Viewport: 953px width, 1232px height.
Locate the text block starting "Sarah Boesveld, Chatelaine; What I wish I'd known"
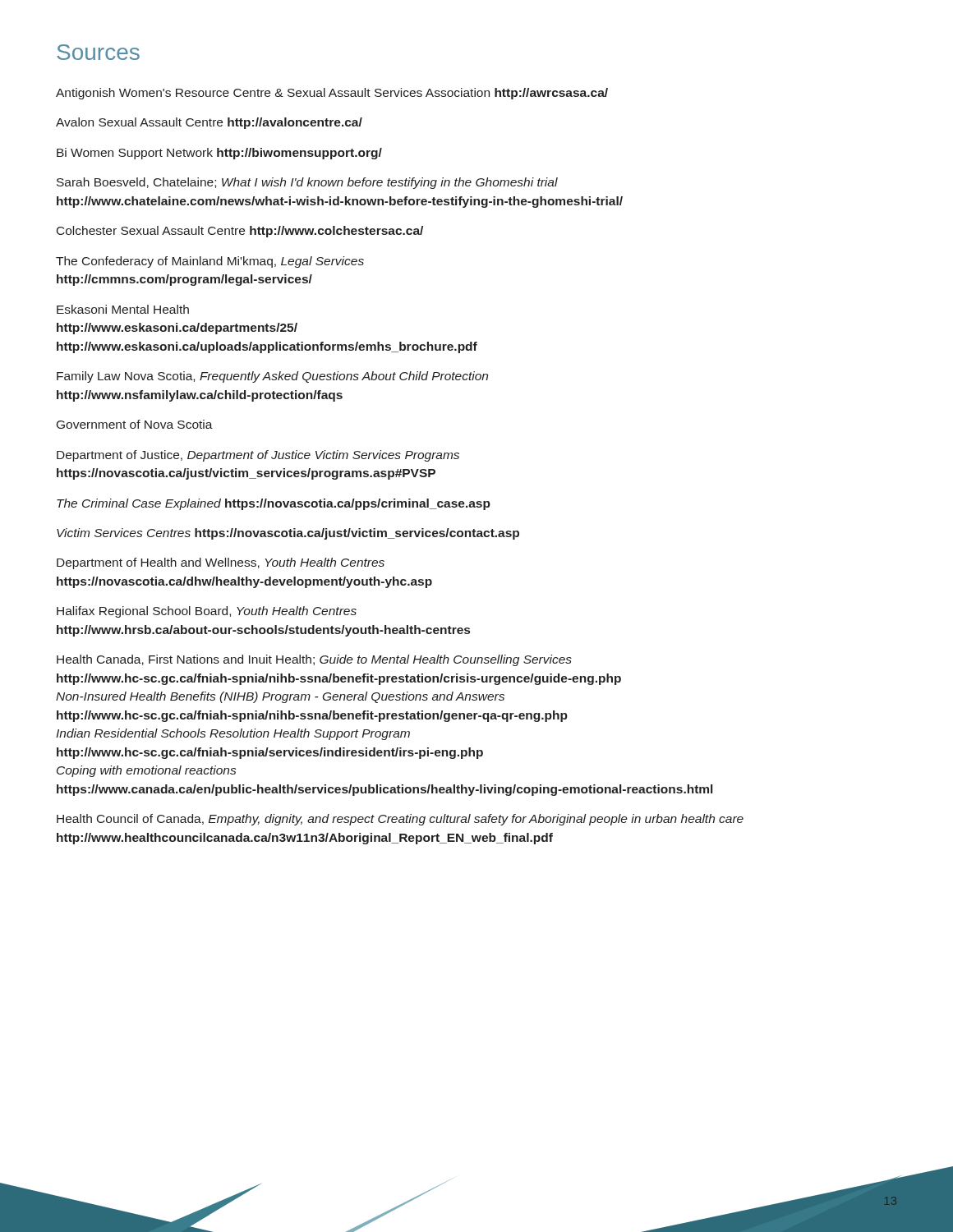[x=339, y=192]
